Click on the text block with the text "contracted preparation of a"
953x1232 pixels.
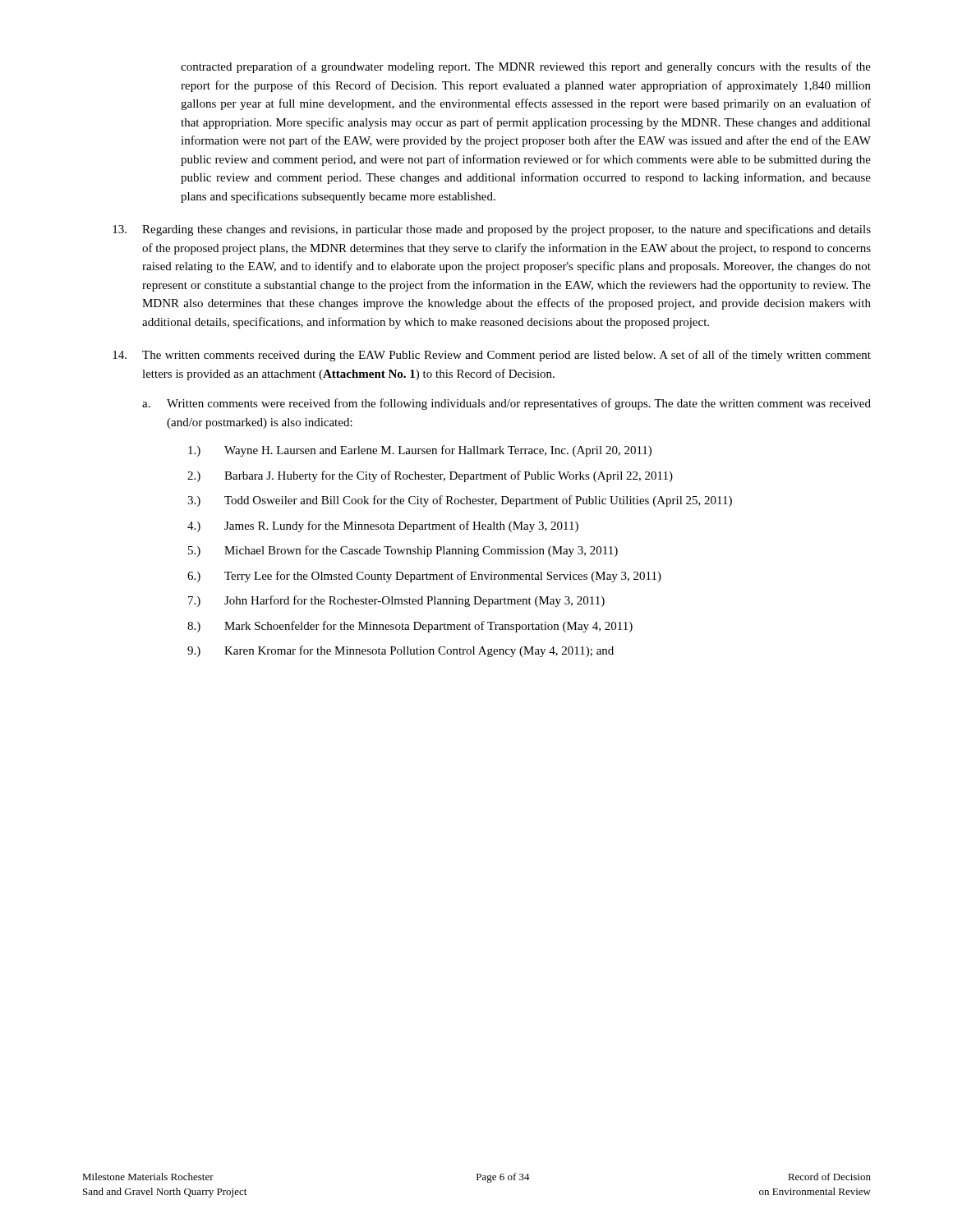(x=526, y=131)
